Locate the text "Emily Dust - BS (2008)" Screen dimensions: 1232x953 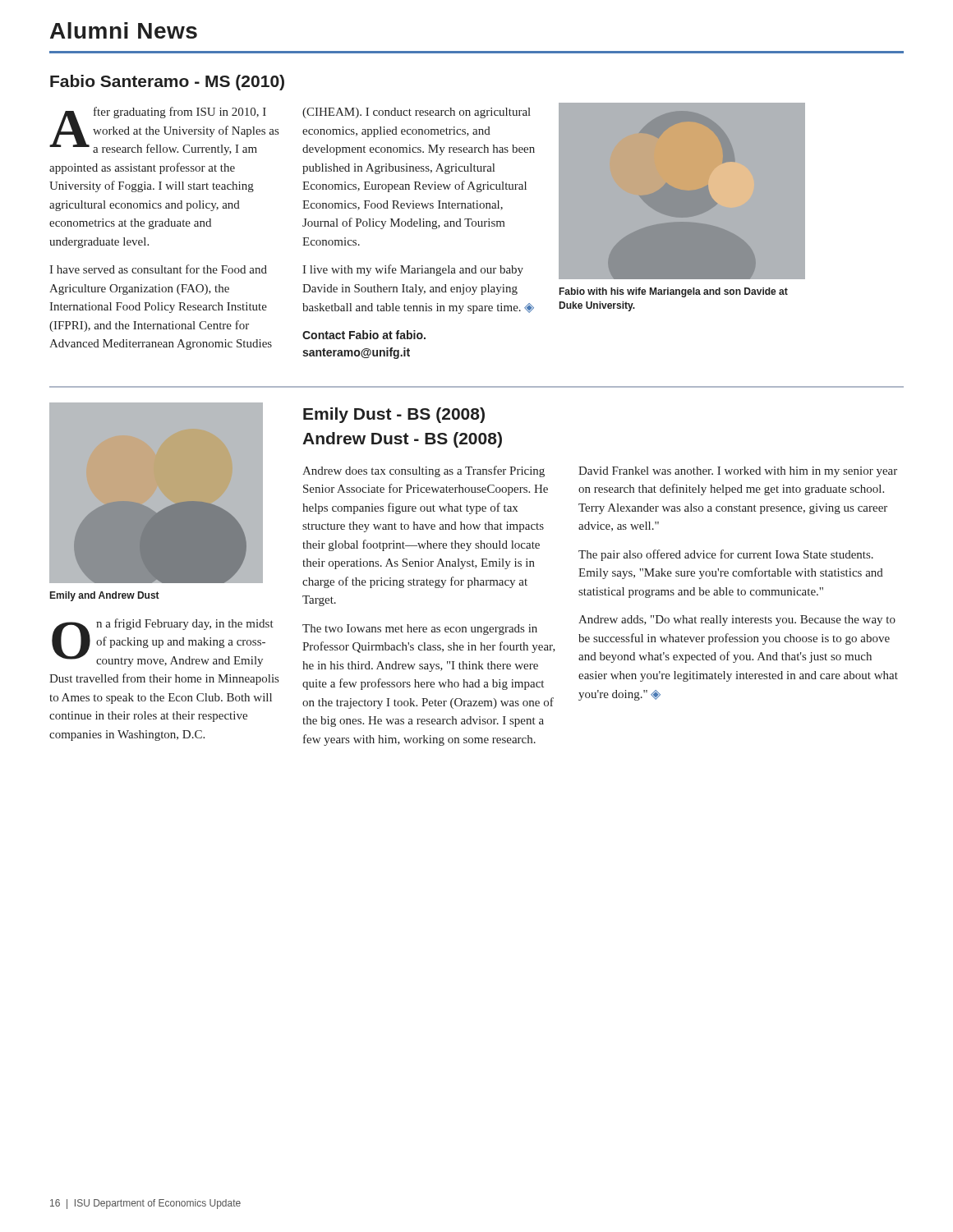pos(394,414)
